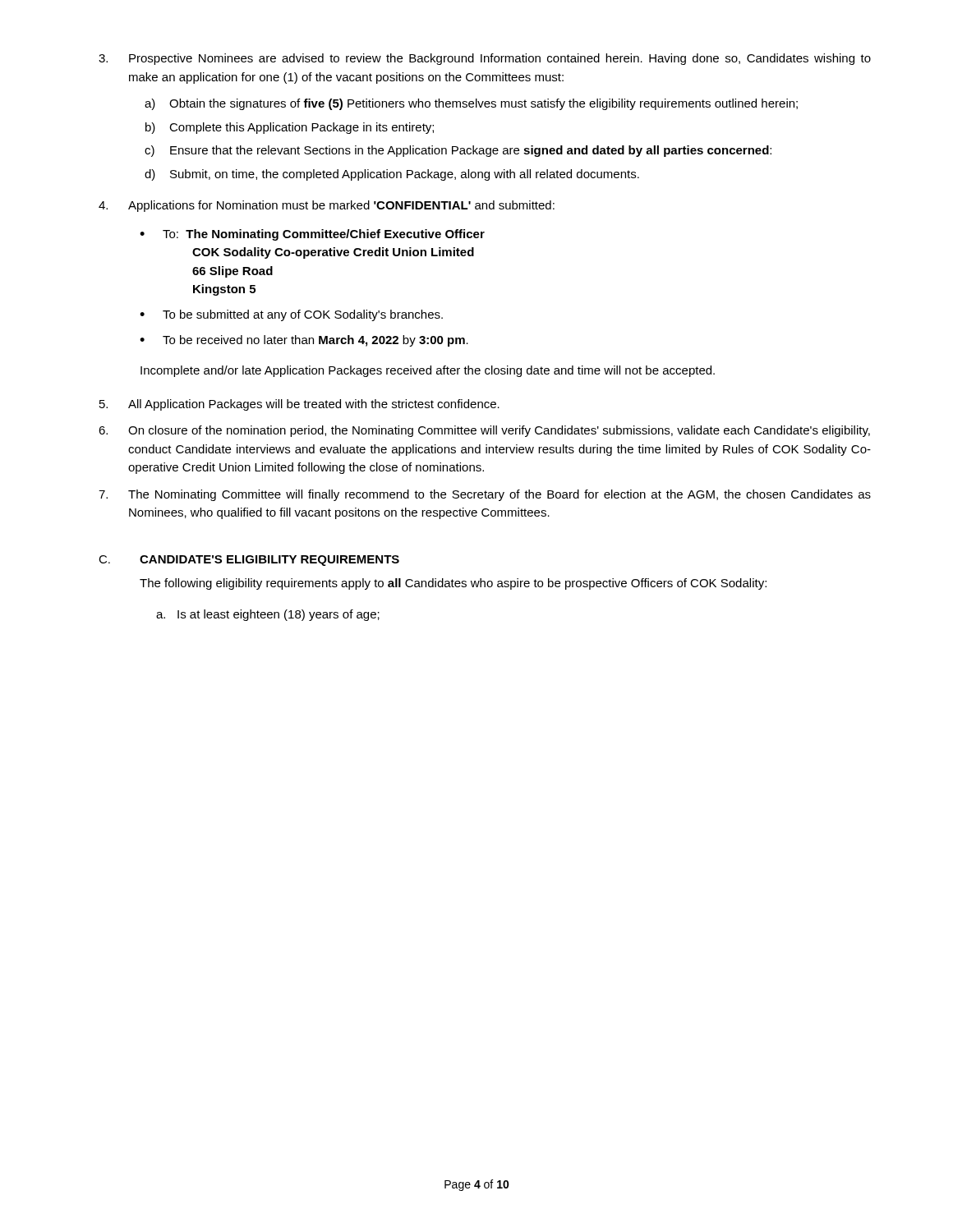The height and width of the screenshot is (1232, 953).
Task: Point to the text block starting "b) Complete this Application Package"
Action: click(x=290, y=128)
